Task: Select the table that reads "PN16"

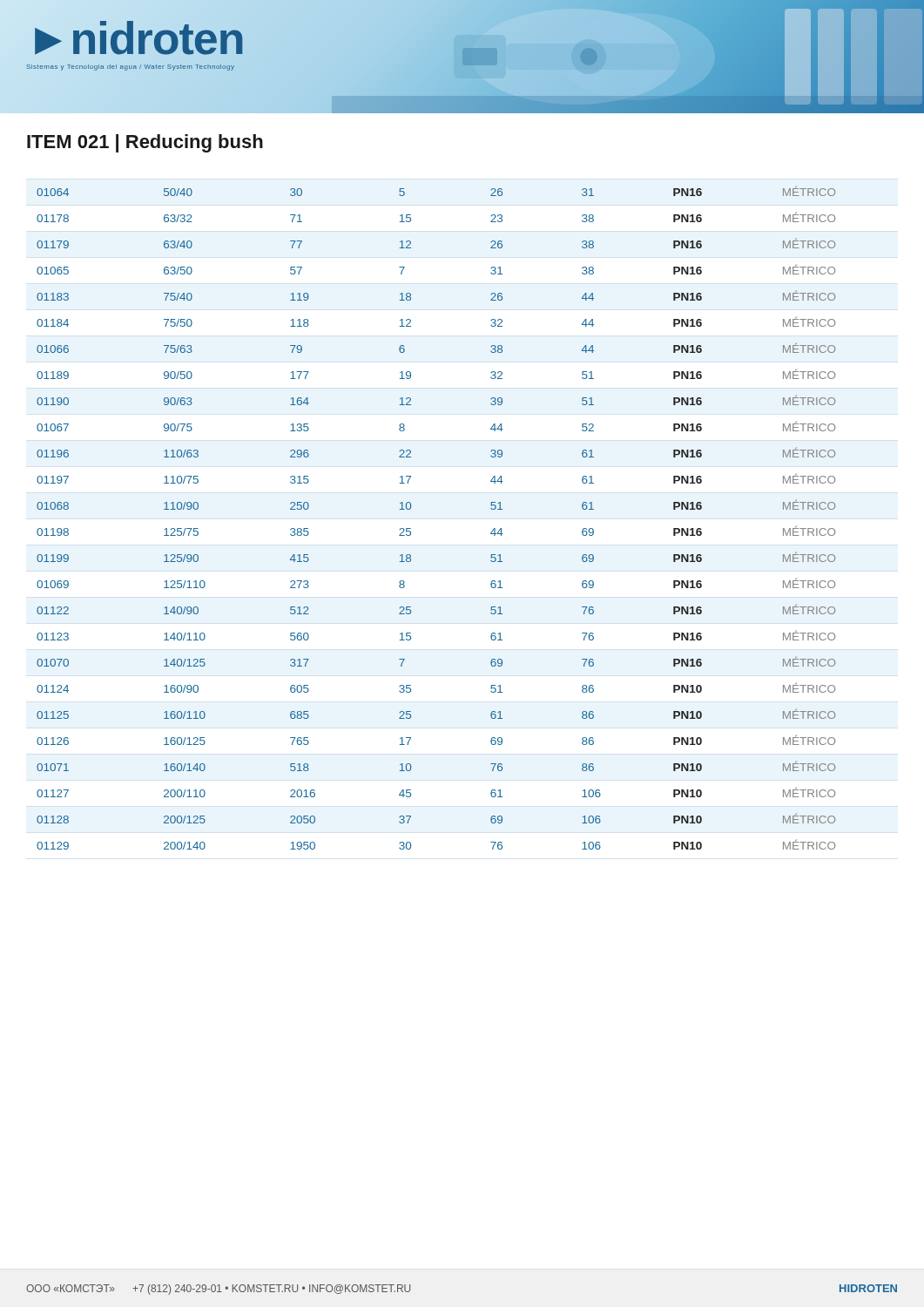Action: (x=462, y=519)
